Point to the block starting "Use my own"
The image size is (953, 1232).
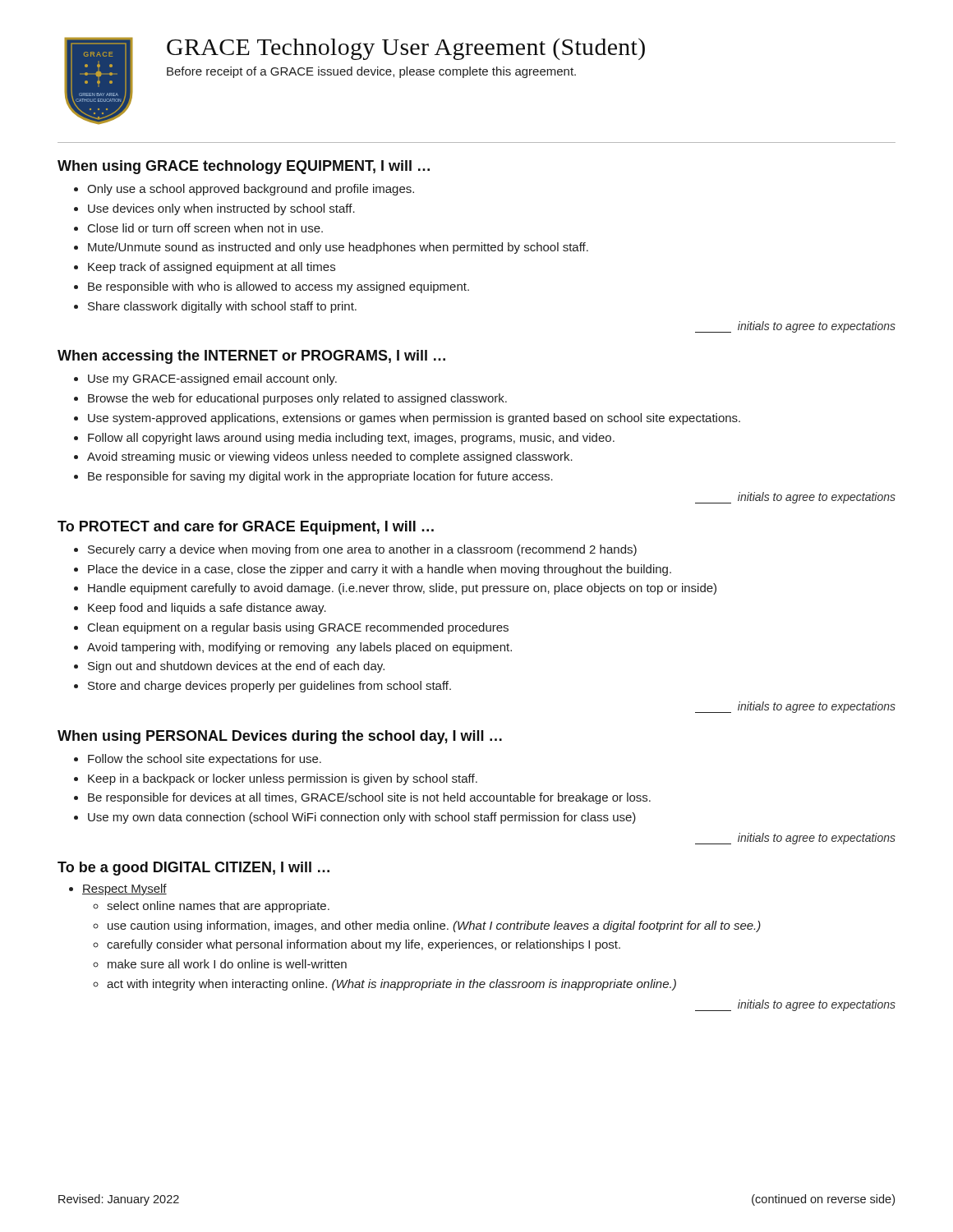(x=362, y=817)
